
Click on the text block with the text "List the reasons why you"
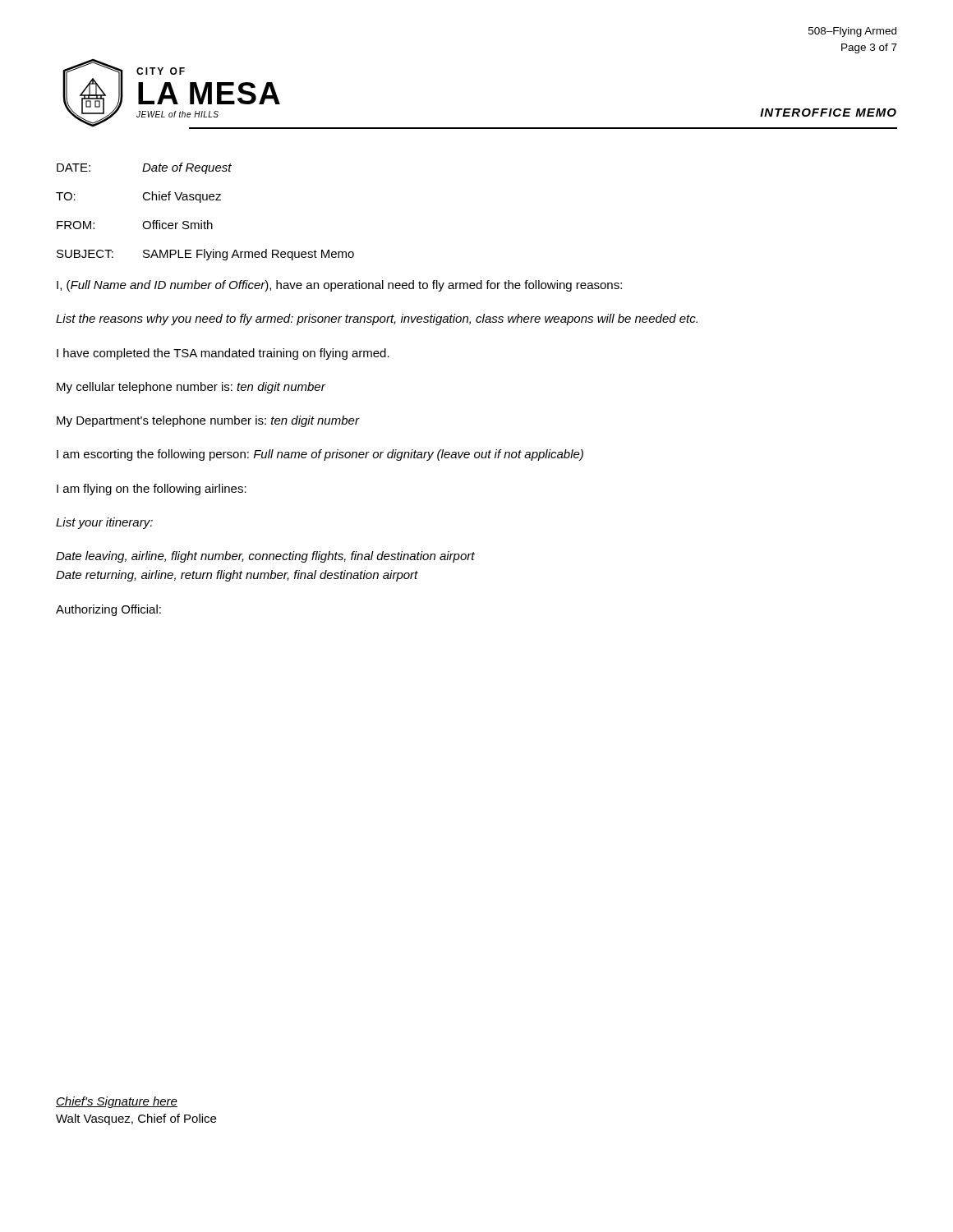tap(377, 318)
